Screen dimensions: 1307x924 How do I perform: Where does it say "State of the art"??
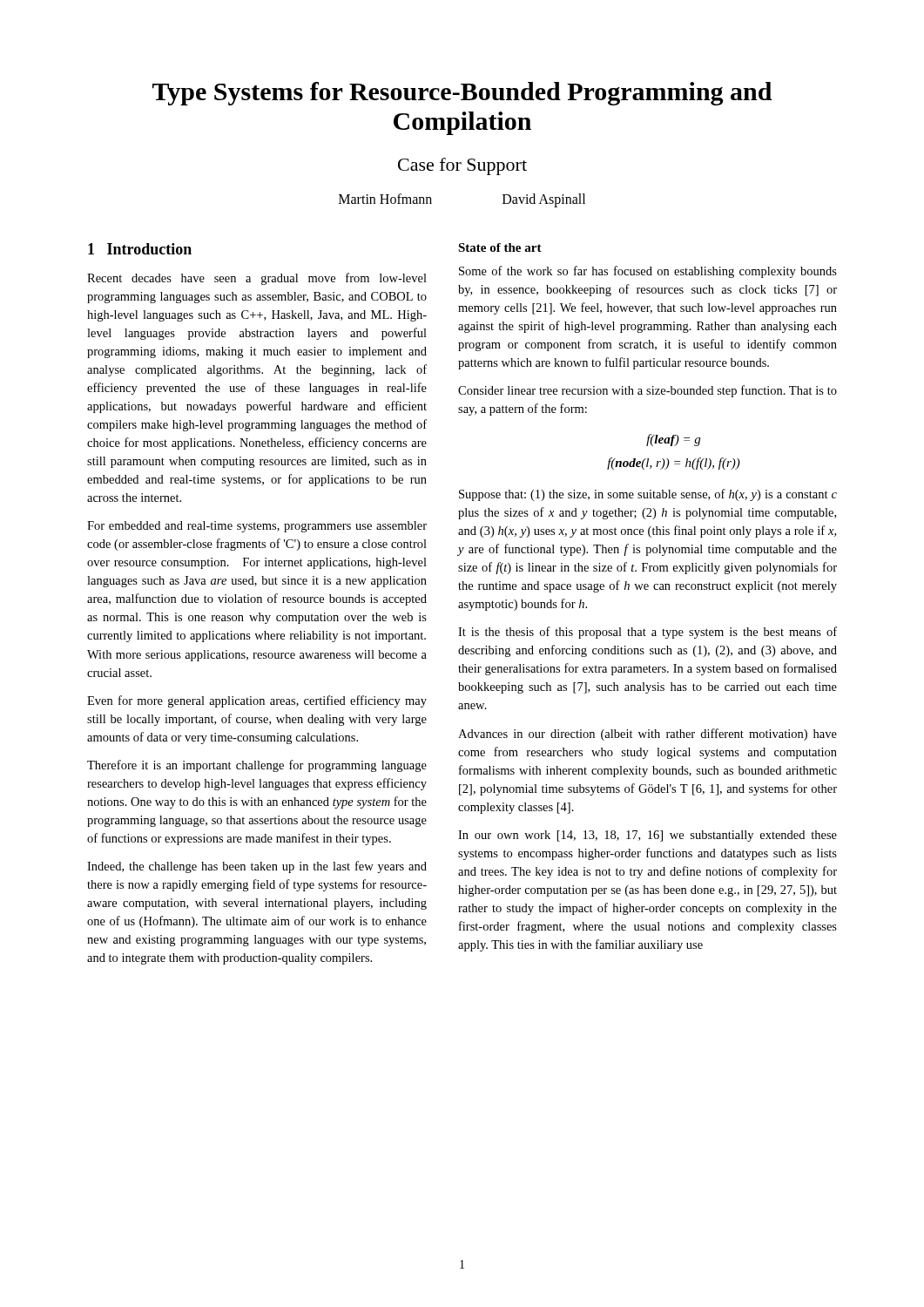[x=500, y=247]
